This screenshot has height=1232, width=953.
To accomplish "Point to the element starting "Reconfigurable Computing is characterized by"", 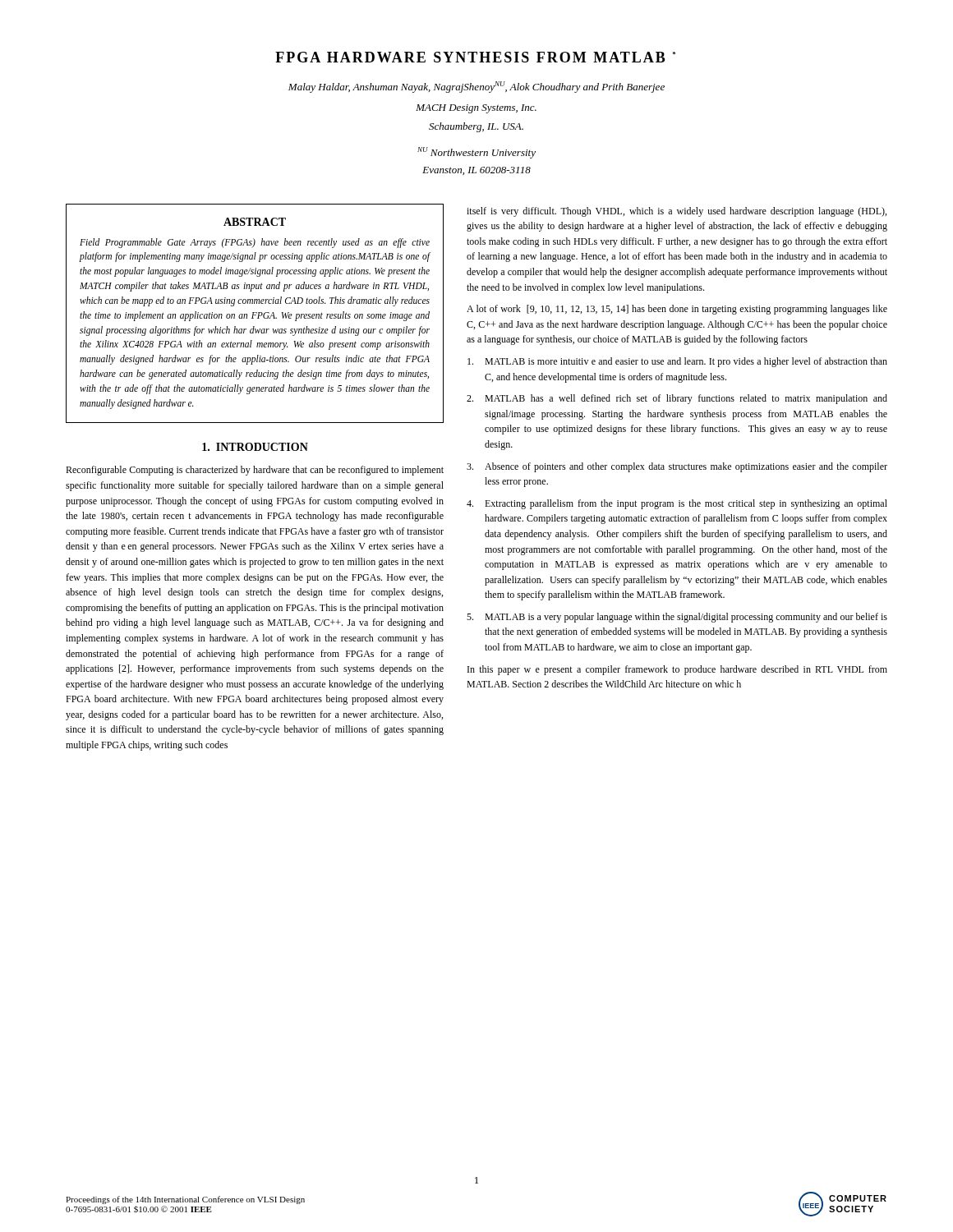I will (255, 608).
